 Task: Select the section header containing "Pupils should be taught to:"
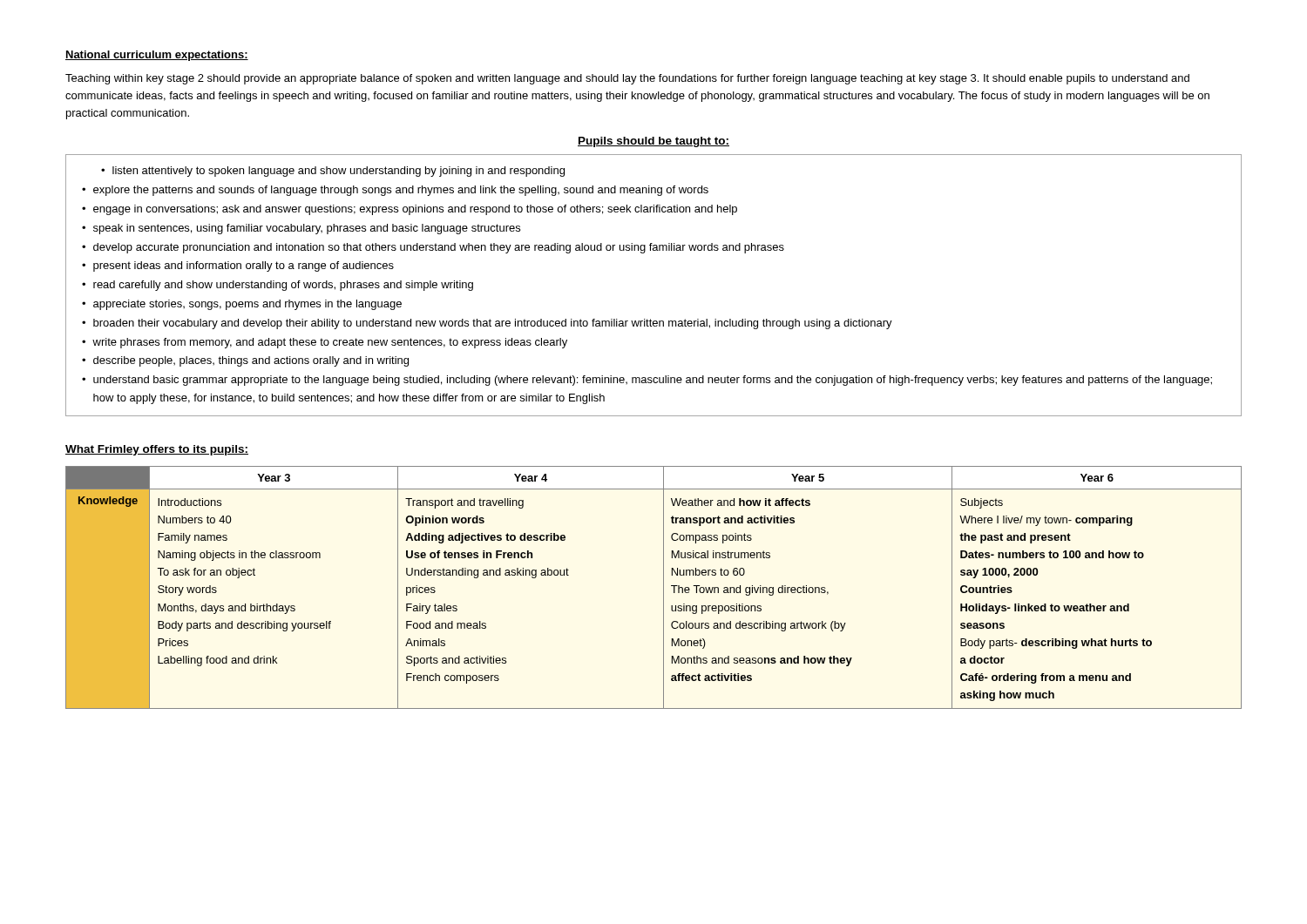pyautogui.click(x=654, y=141)
